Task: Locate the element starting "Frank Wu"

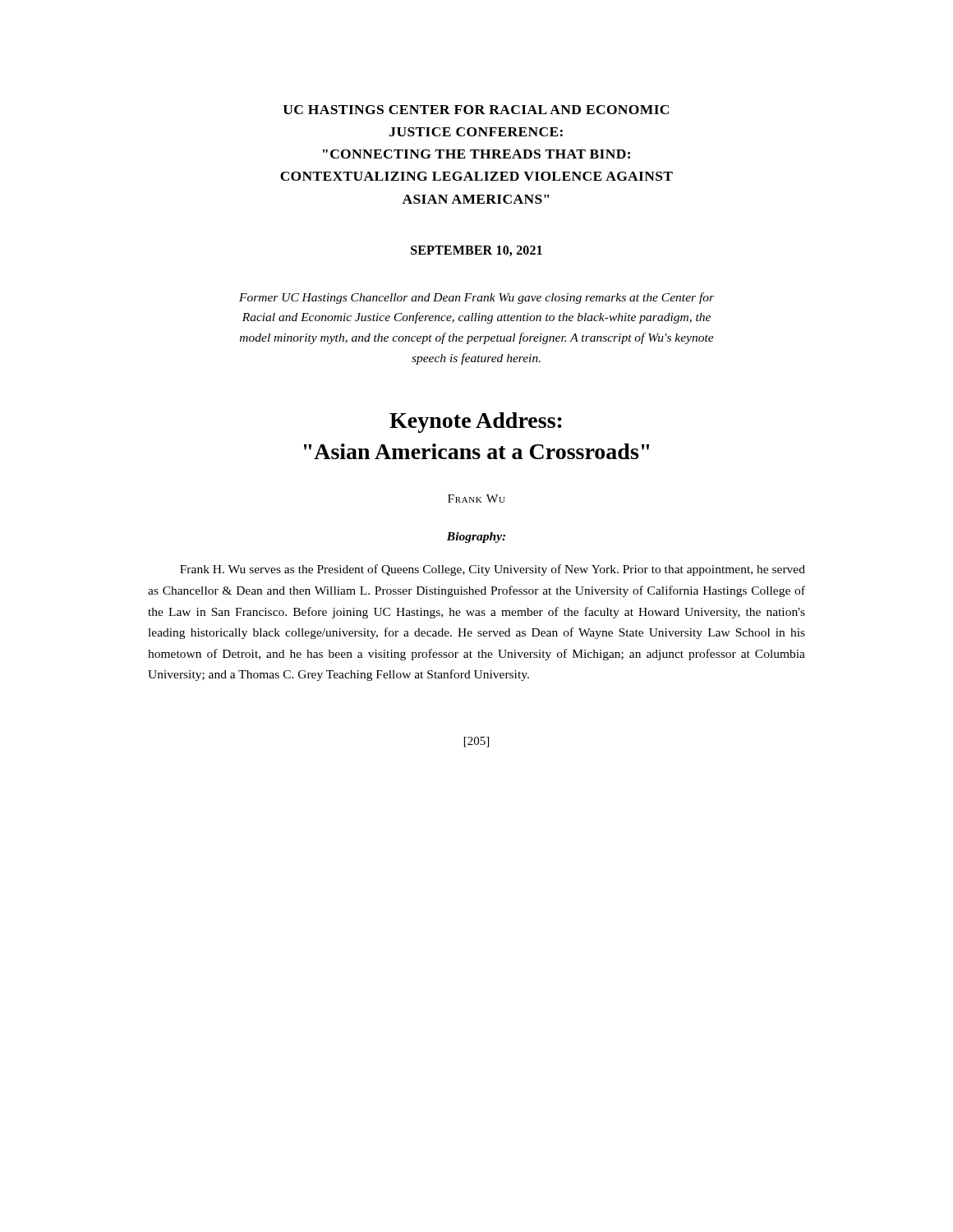Action: coord(476,498)
